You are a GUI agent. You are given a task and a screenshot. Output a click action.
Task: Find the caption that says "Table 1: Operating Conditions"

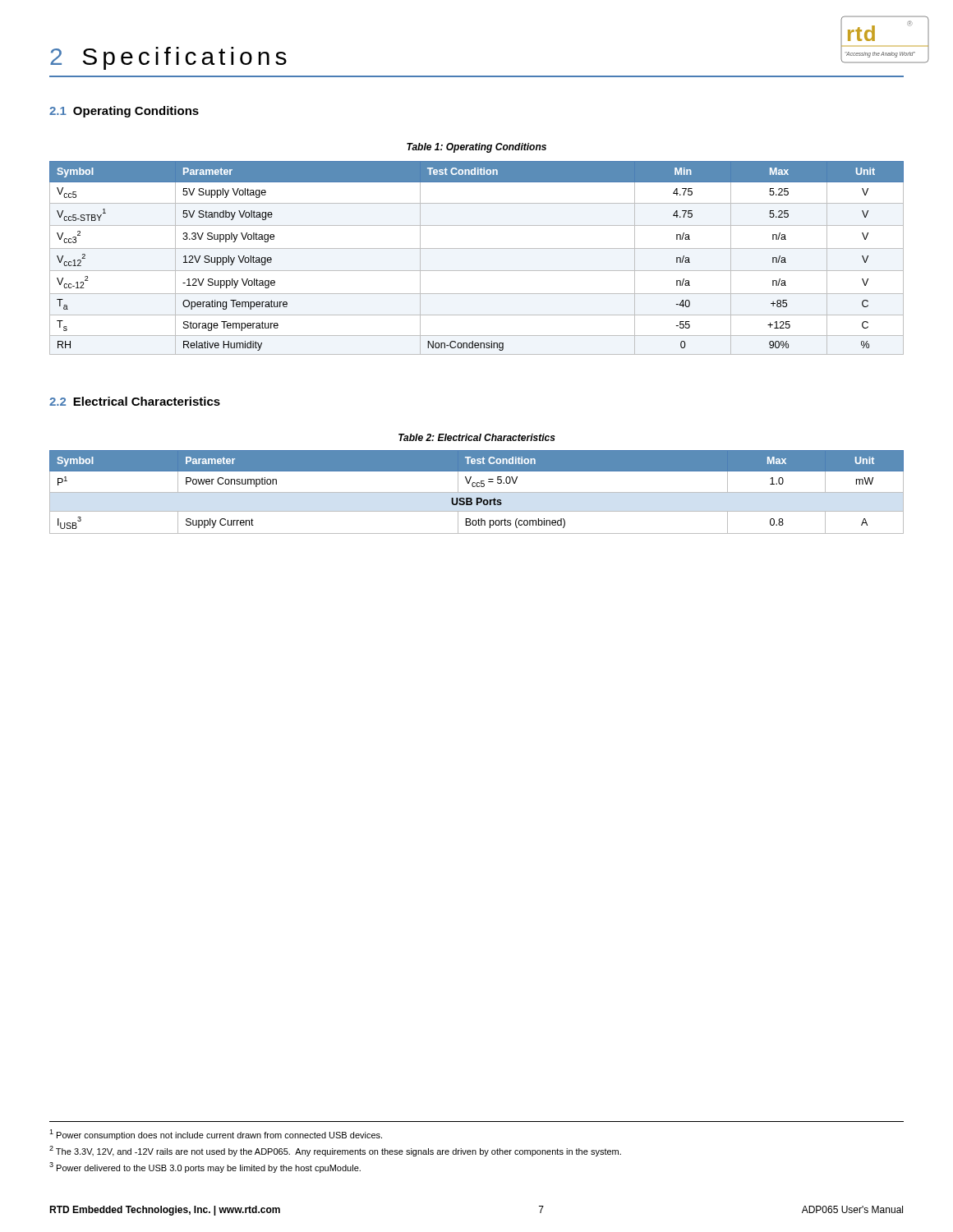click(476, 147)
